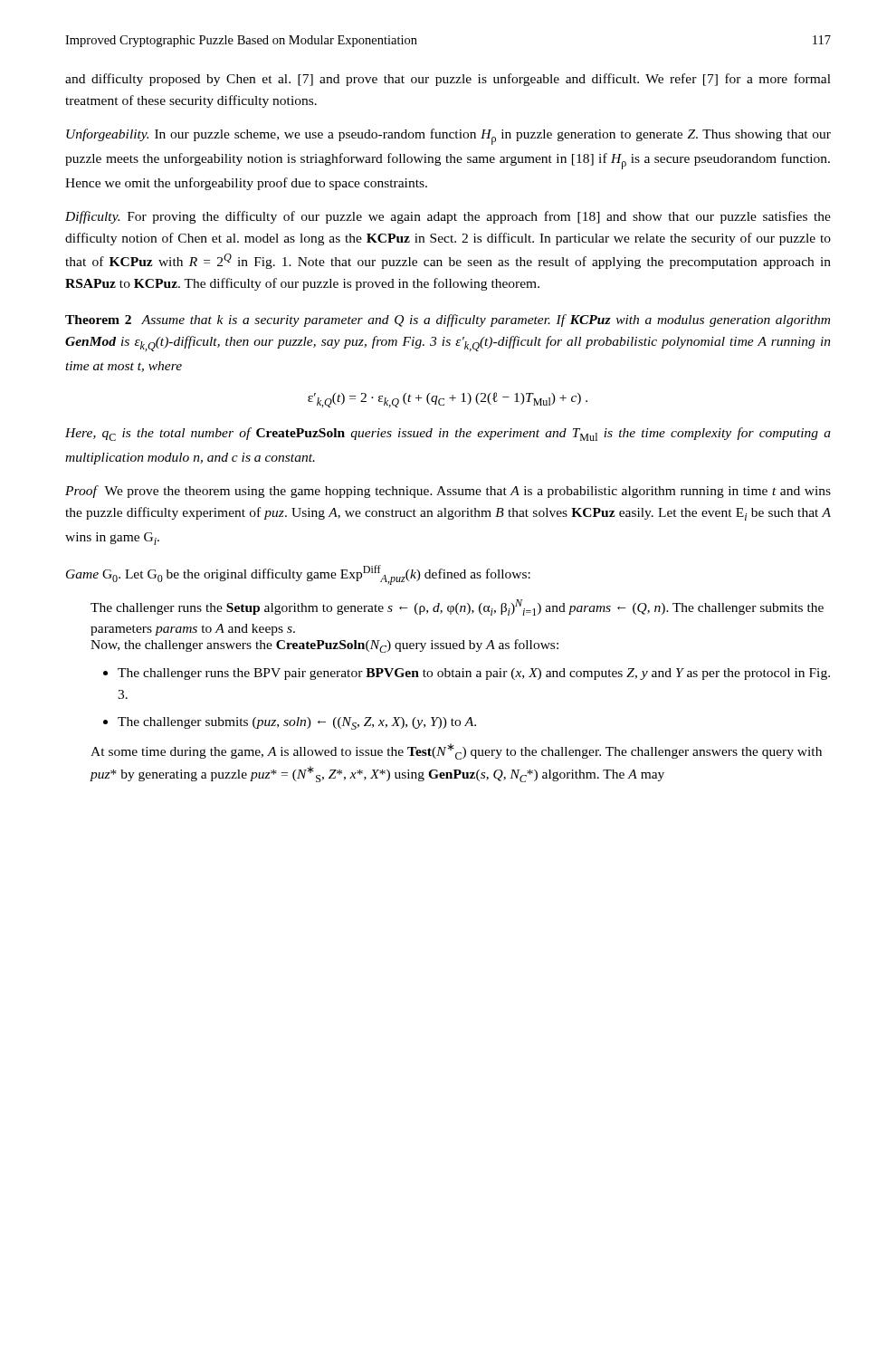Viewport: 896px width, 1358px height.
Task: Find the block on this page that starts "The challenger submits"
Action: click(x=474, y=723)
